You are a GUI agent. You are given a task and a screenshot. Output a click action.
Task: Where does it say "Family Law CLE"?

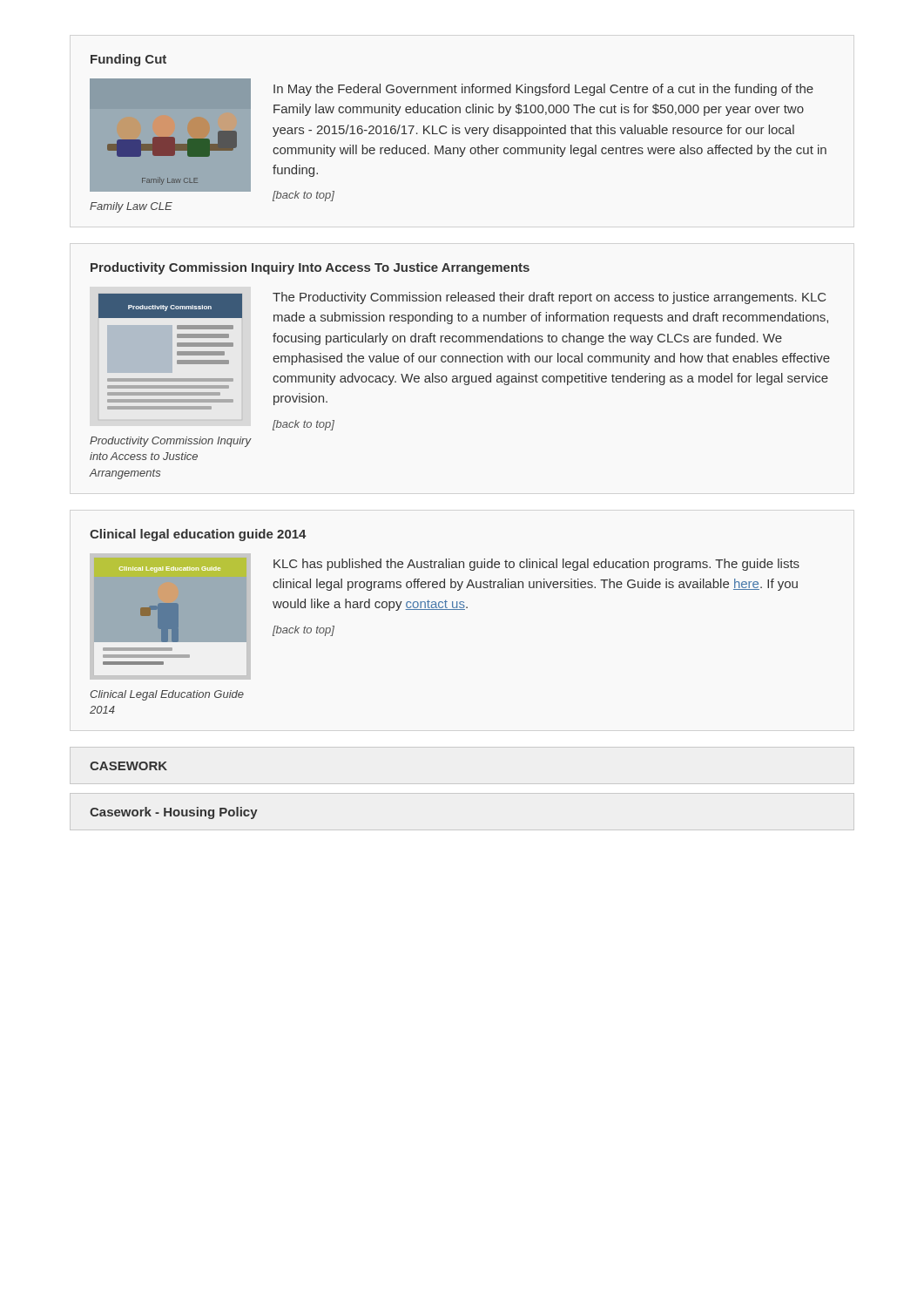(131, 206)
